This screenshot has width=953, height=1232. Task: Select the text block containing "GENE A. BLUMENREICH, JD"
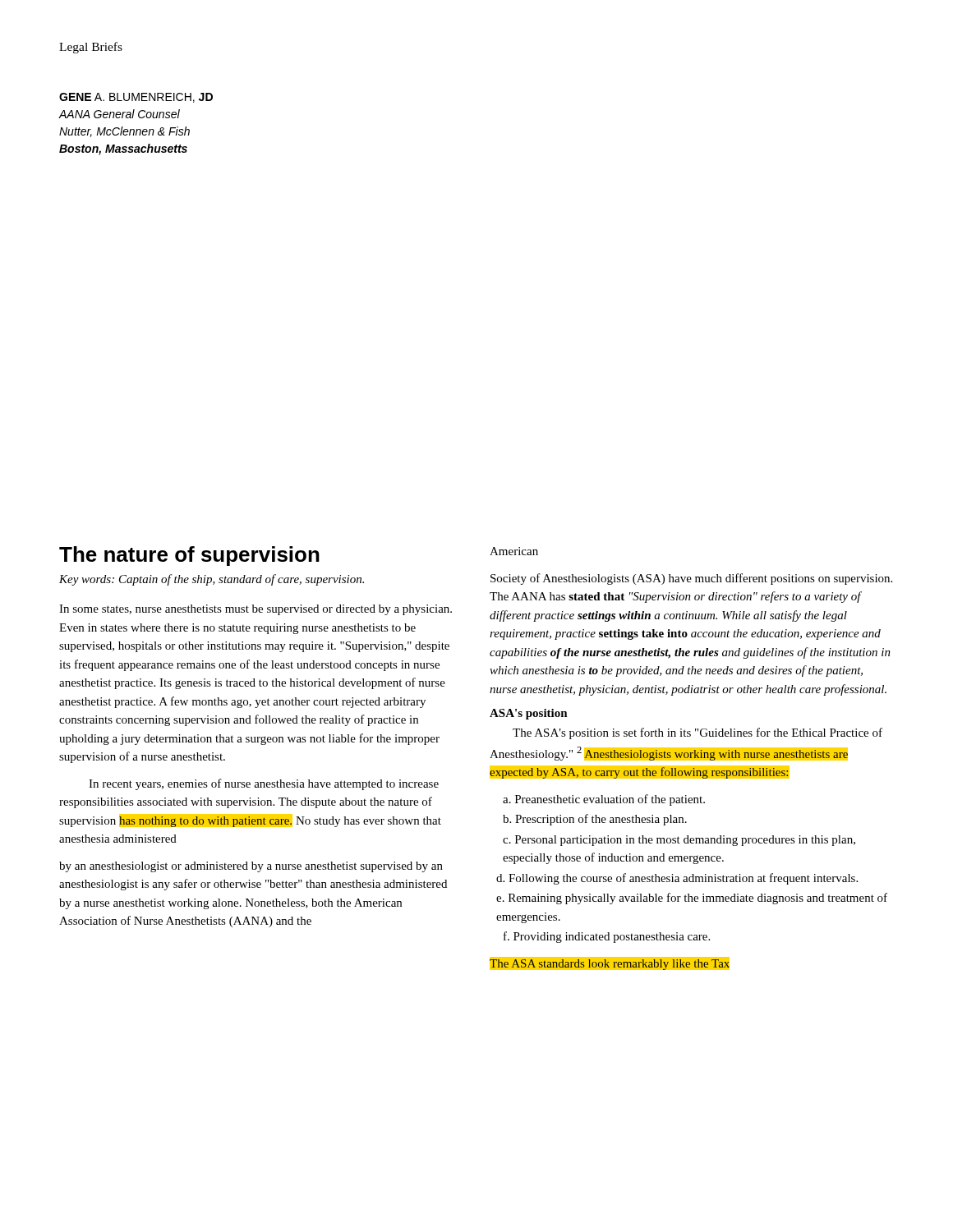[x=136, y=98]
